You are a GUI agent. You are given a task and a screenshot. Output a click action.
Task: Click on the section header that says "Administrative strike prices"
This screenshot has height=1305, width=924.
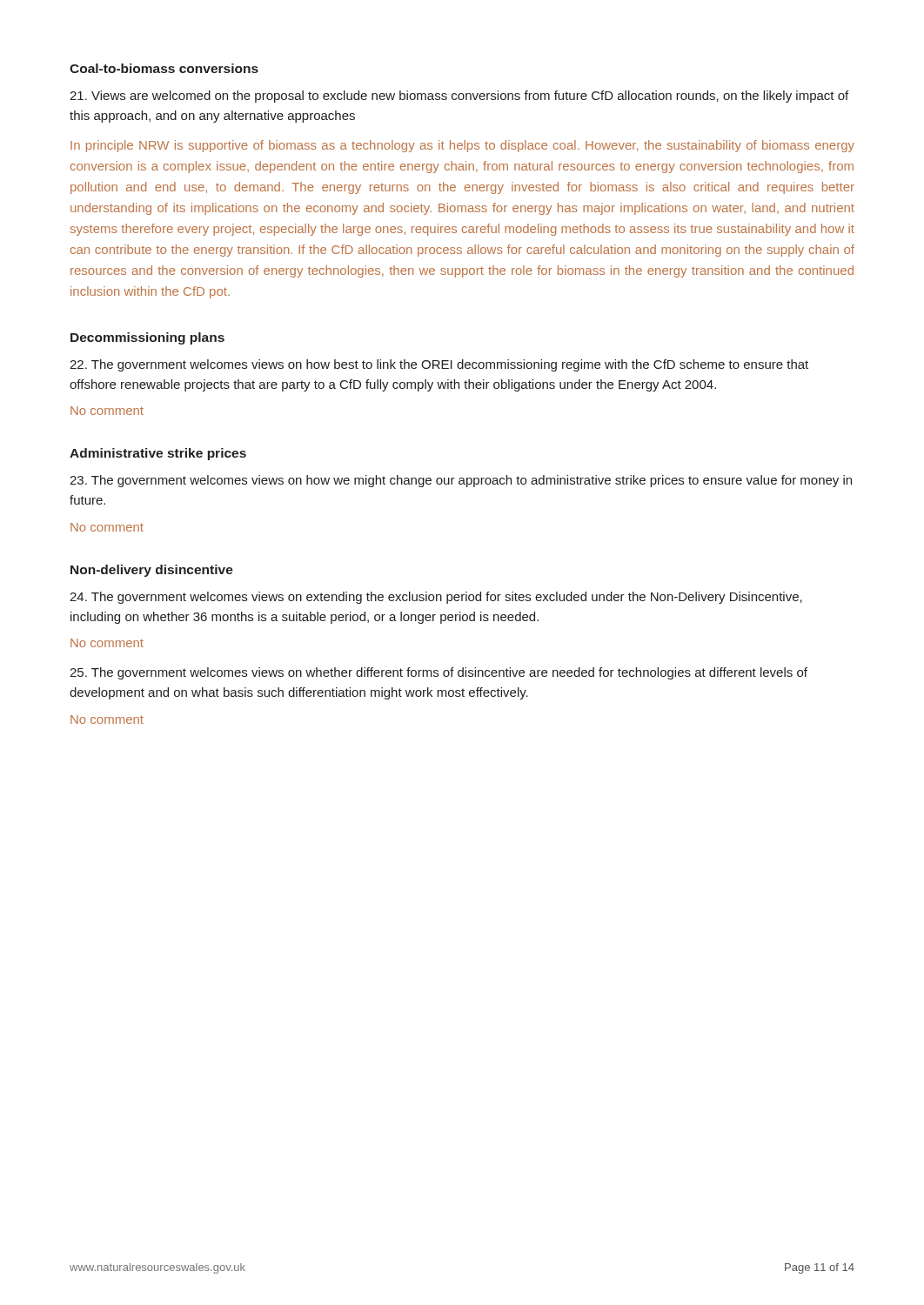pyautogui.click(x=158, y=453)
